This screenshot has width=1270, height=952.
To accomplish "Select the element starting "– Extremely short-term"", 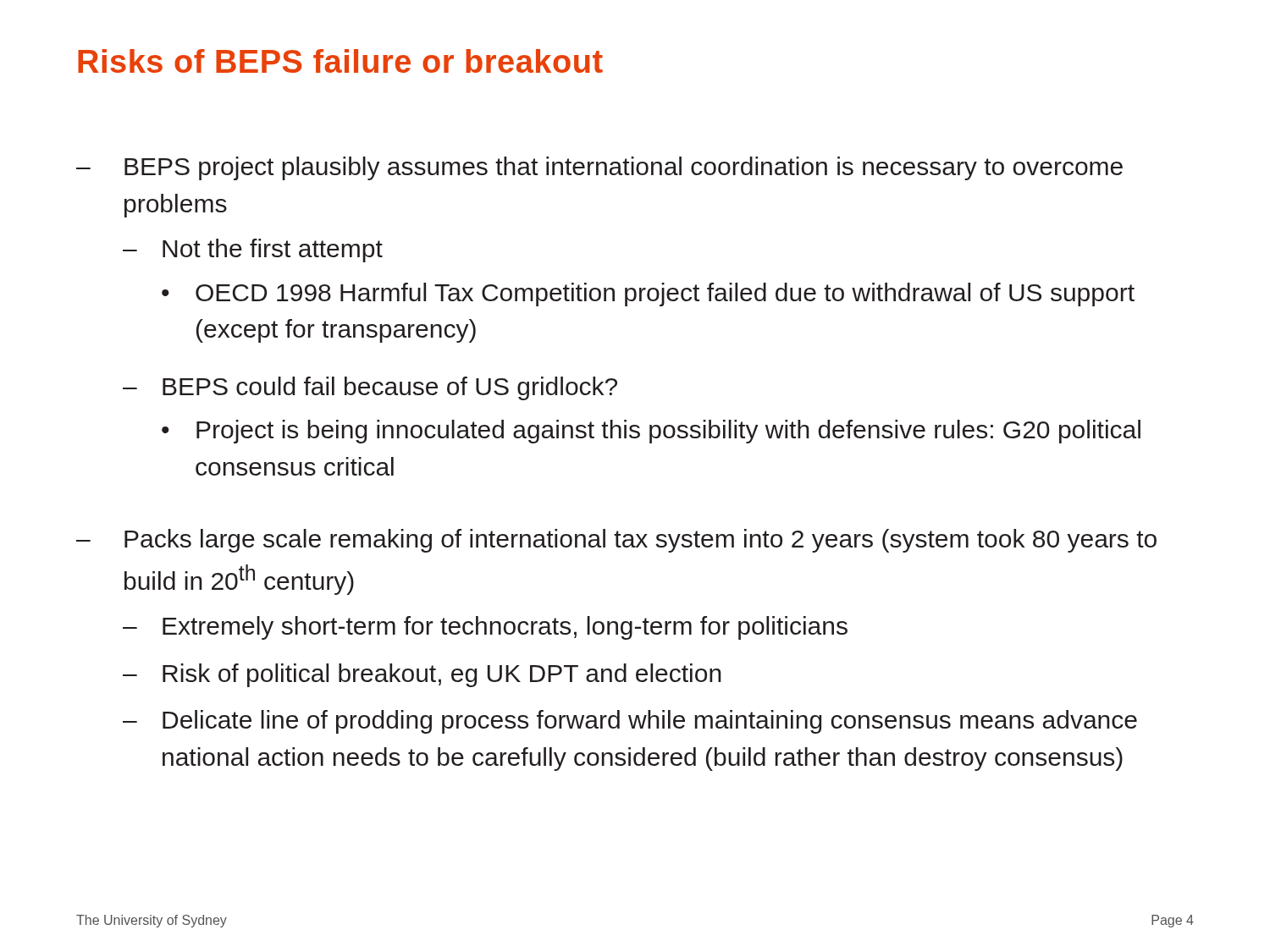I will click(x=667, y=626).
